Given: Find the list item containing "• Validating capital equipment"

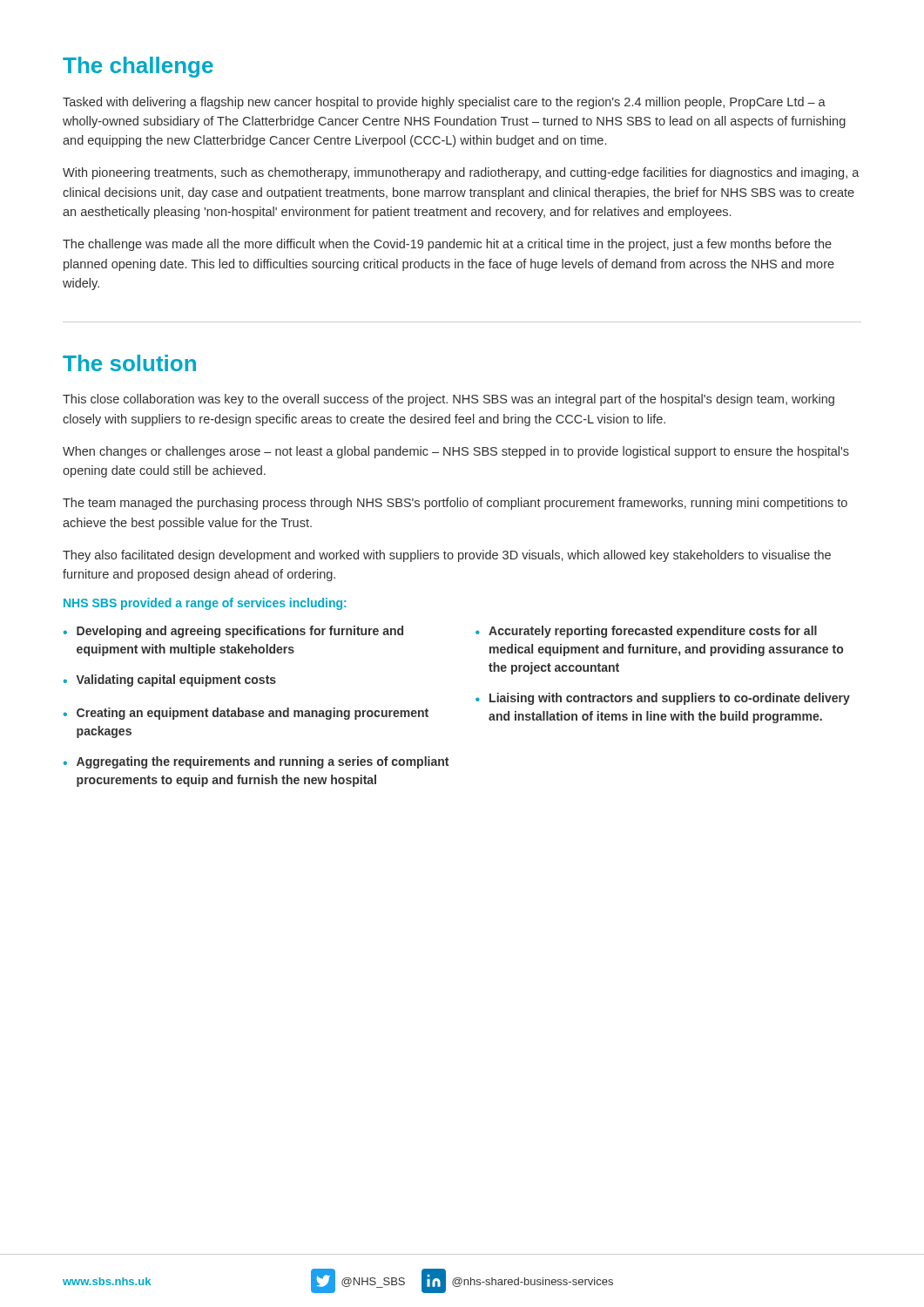Looking at the screenshot, I should pyautogui.click(x=256, y=682).
